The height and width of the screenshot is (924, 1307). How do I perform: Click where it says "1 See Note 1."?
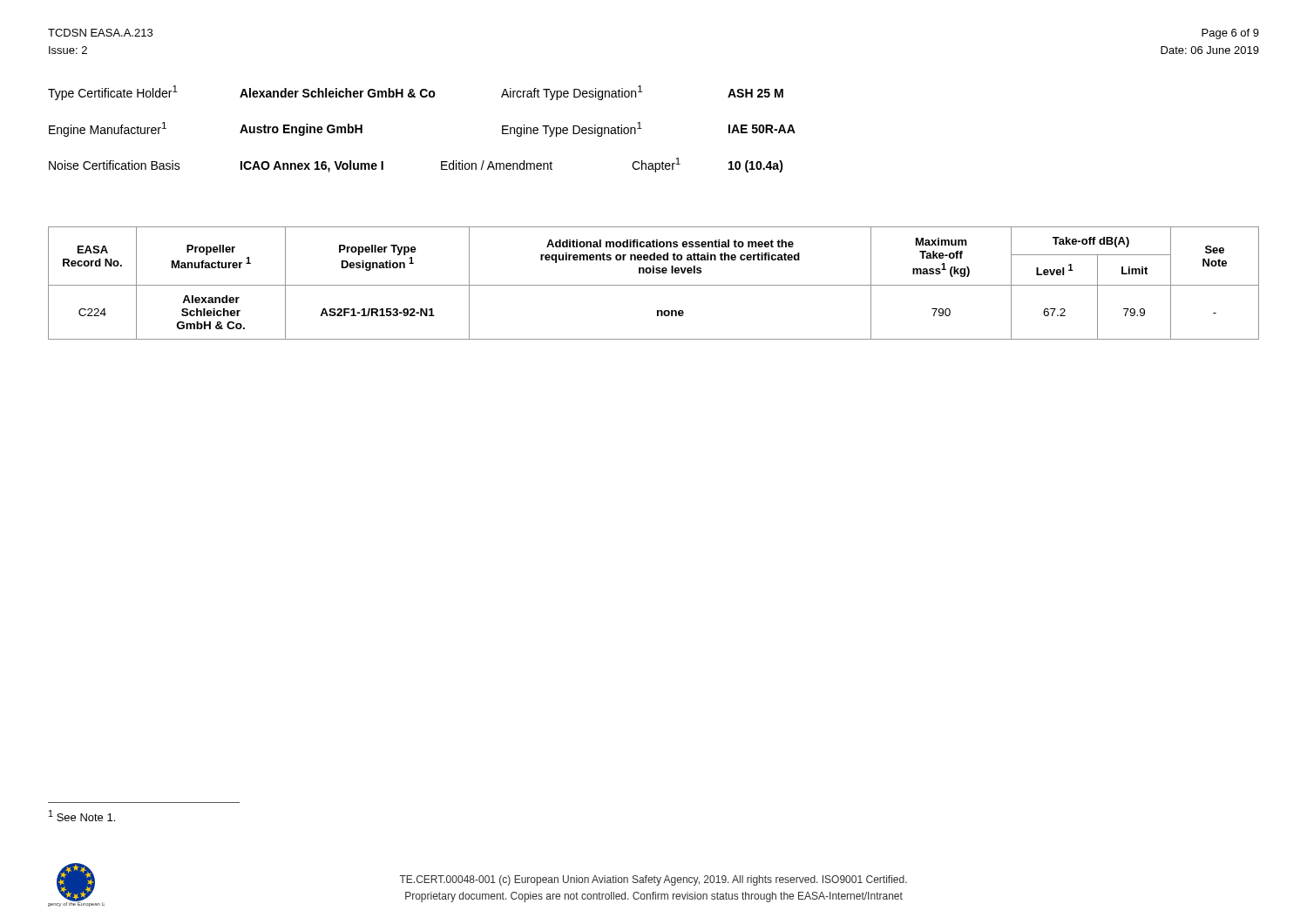point(82,816)
